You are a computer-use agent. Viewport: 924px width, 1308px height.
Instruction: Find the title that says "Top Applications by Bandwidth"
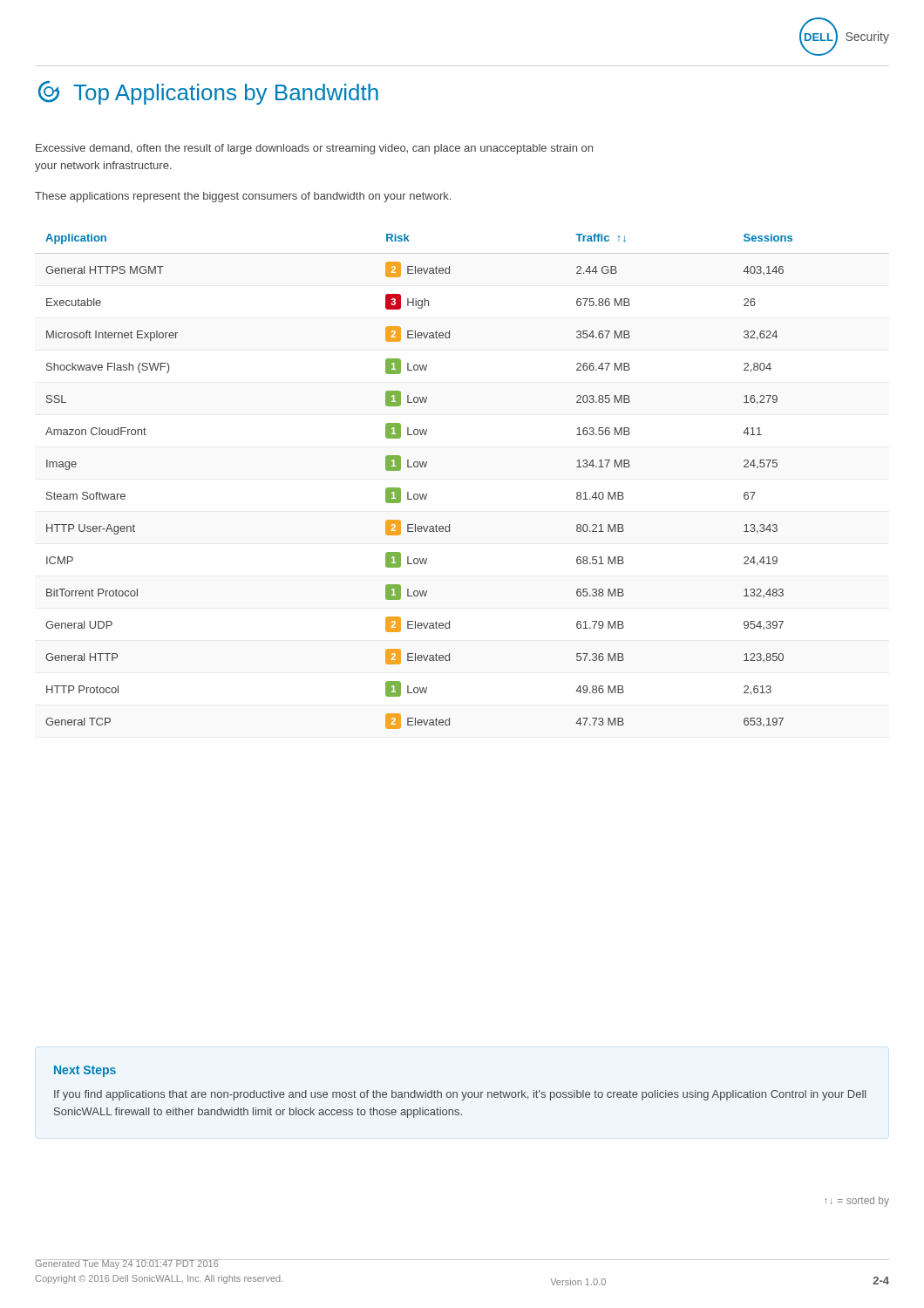tap(207, 92)
